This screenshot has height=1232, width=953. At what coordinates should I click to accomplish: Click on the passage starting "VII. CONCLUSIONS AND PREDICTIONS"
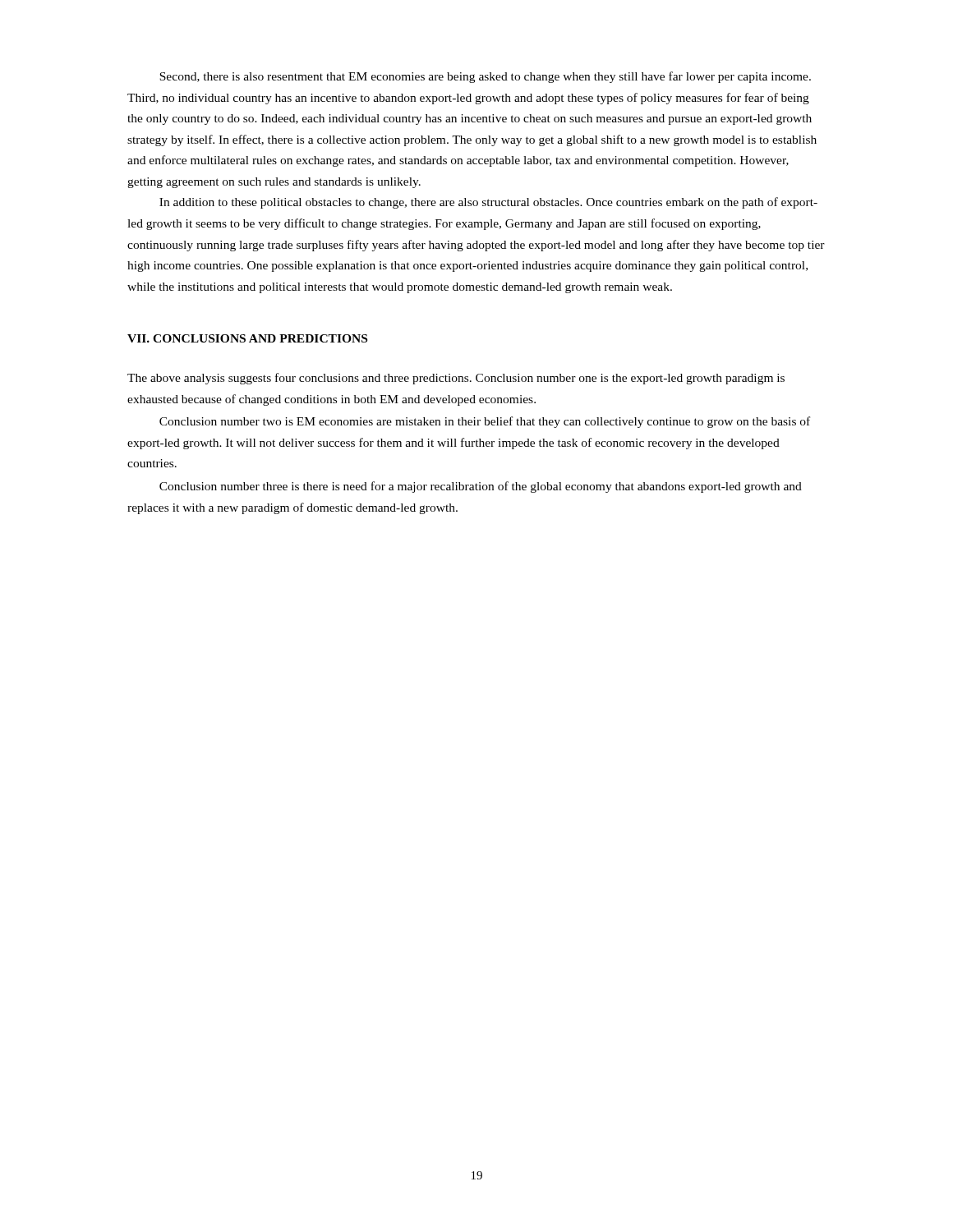pos(248,338)
